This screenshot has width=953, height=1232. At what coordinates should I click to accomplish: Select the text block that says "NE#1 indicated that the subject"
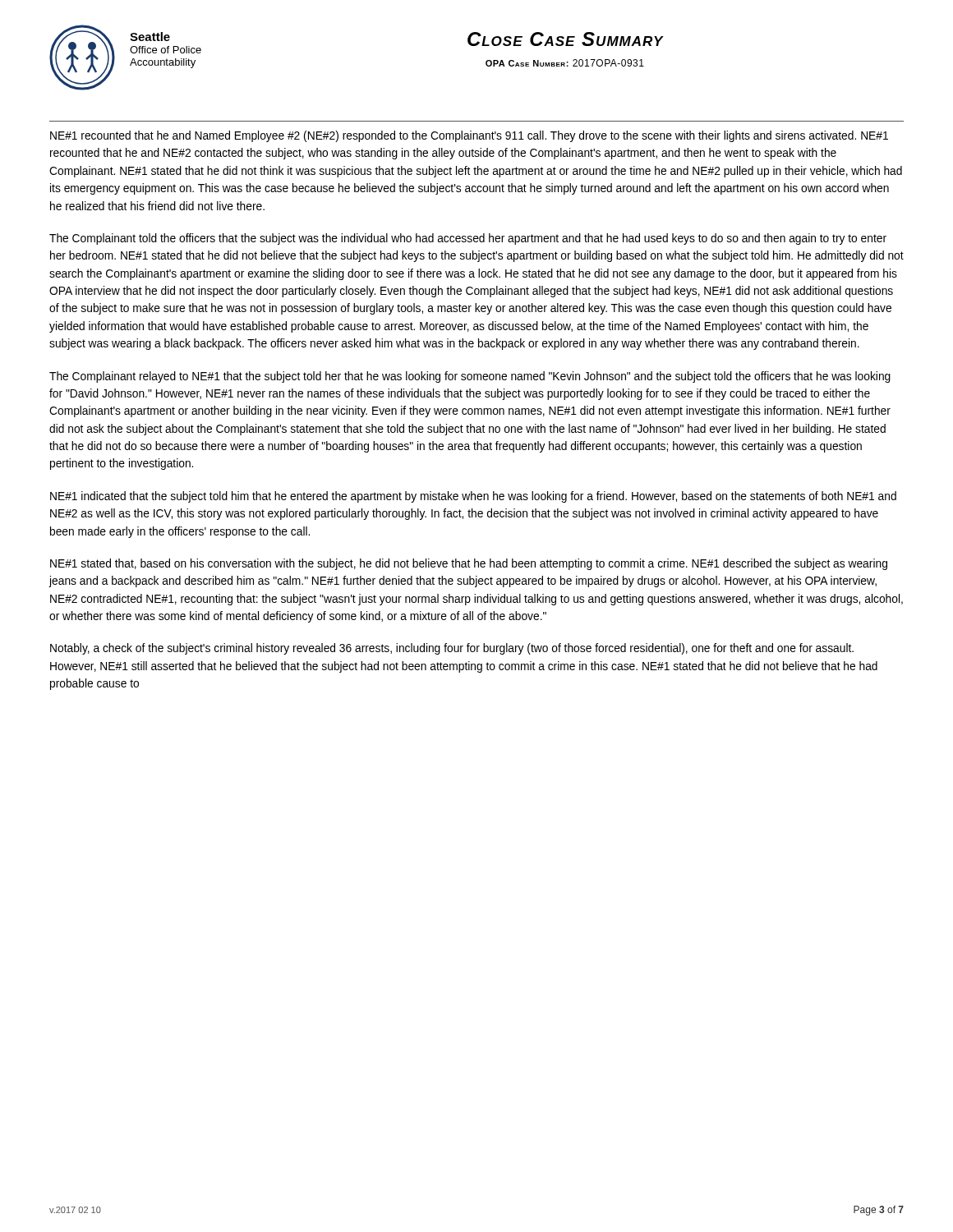[473, 514]
